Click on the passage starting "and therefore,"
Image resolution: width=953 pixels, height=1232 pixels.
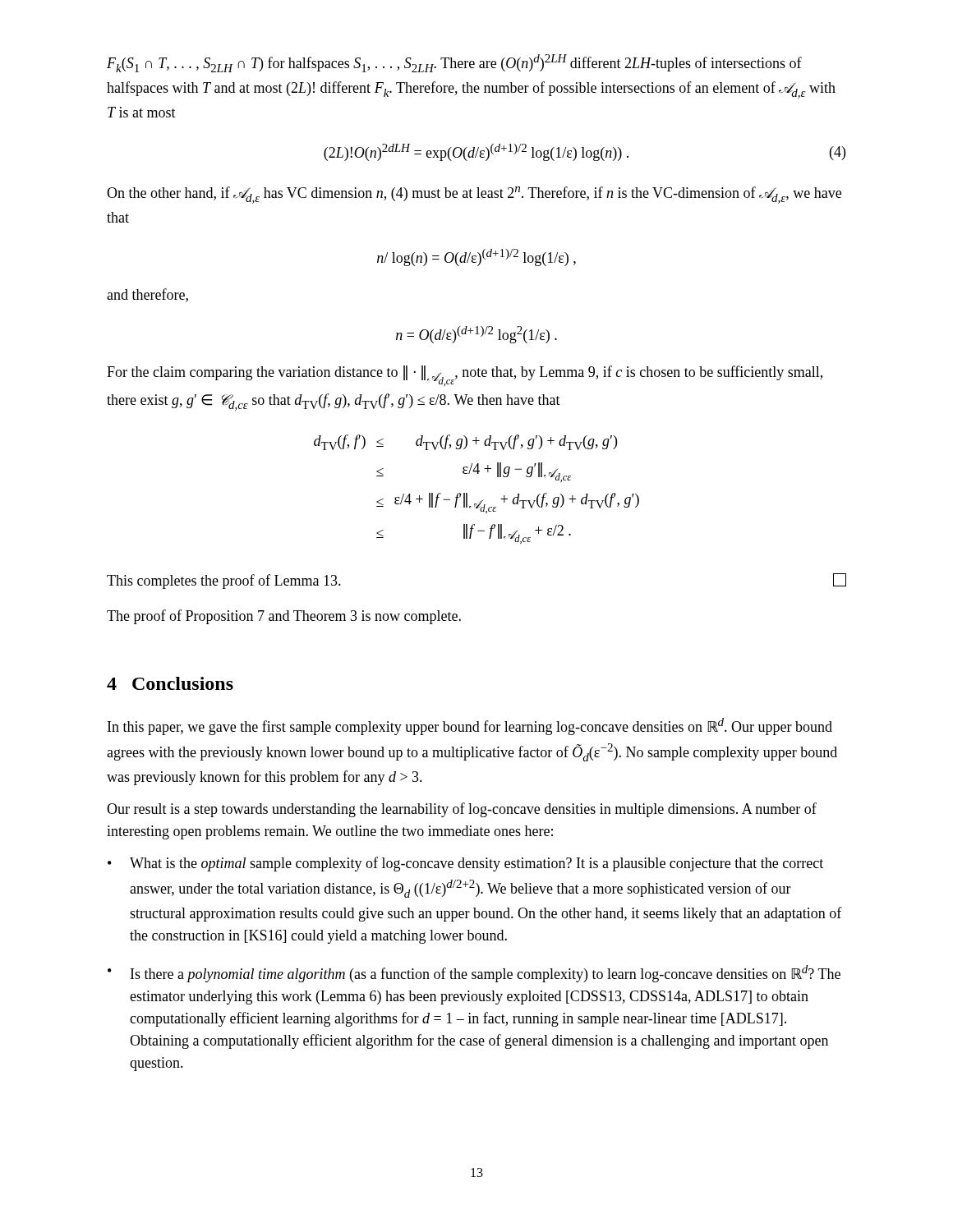(148, 295)
